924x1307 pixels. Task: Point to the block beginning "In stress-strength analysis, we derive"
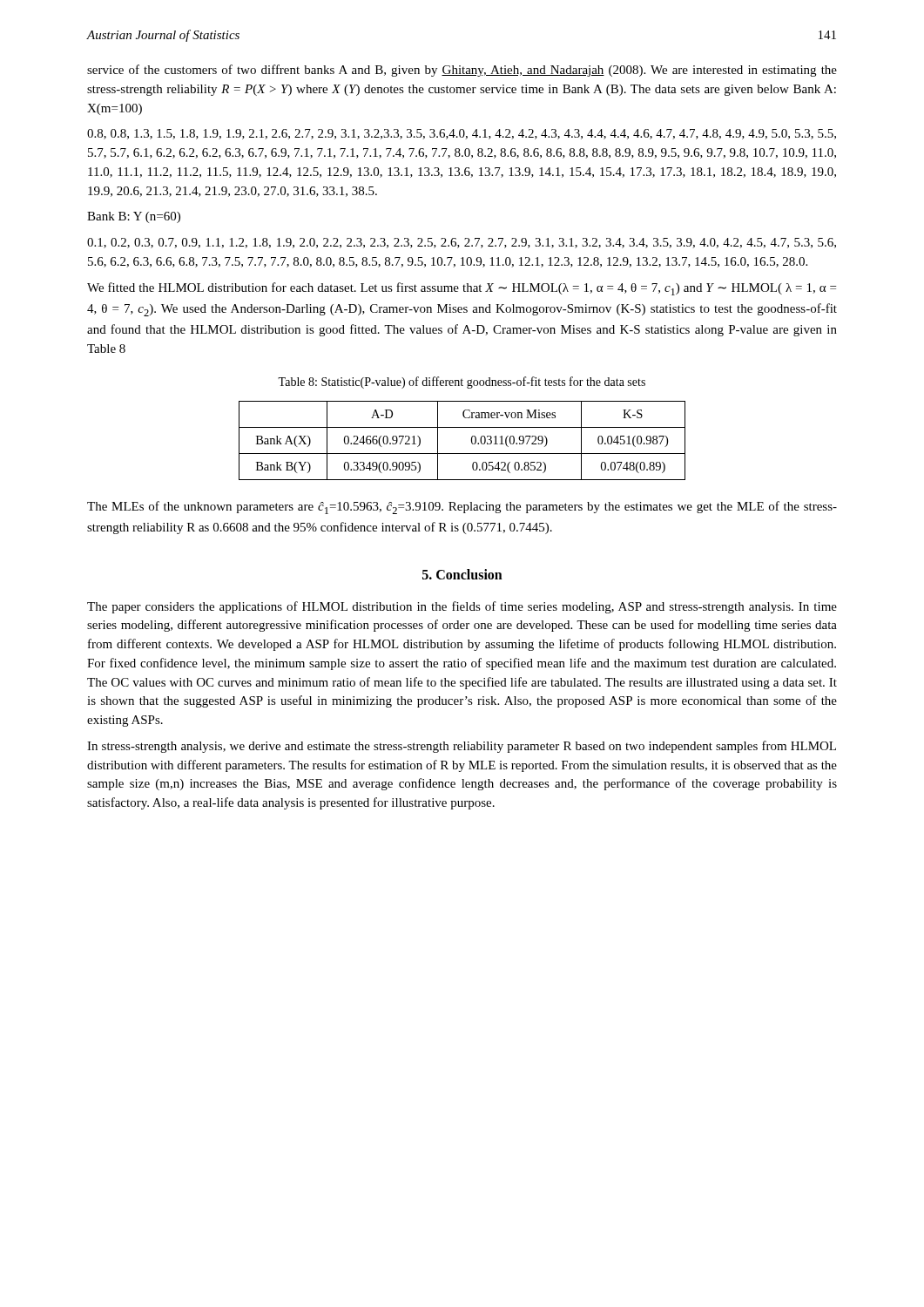[x=462, y=775]
